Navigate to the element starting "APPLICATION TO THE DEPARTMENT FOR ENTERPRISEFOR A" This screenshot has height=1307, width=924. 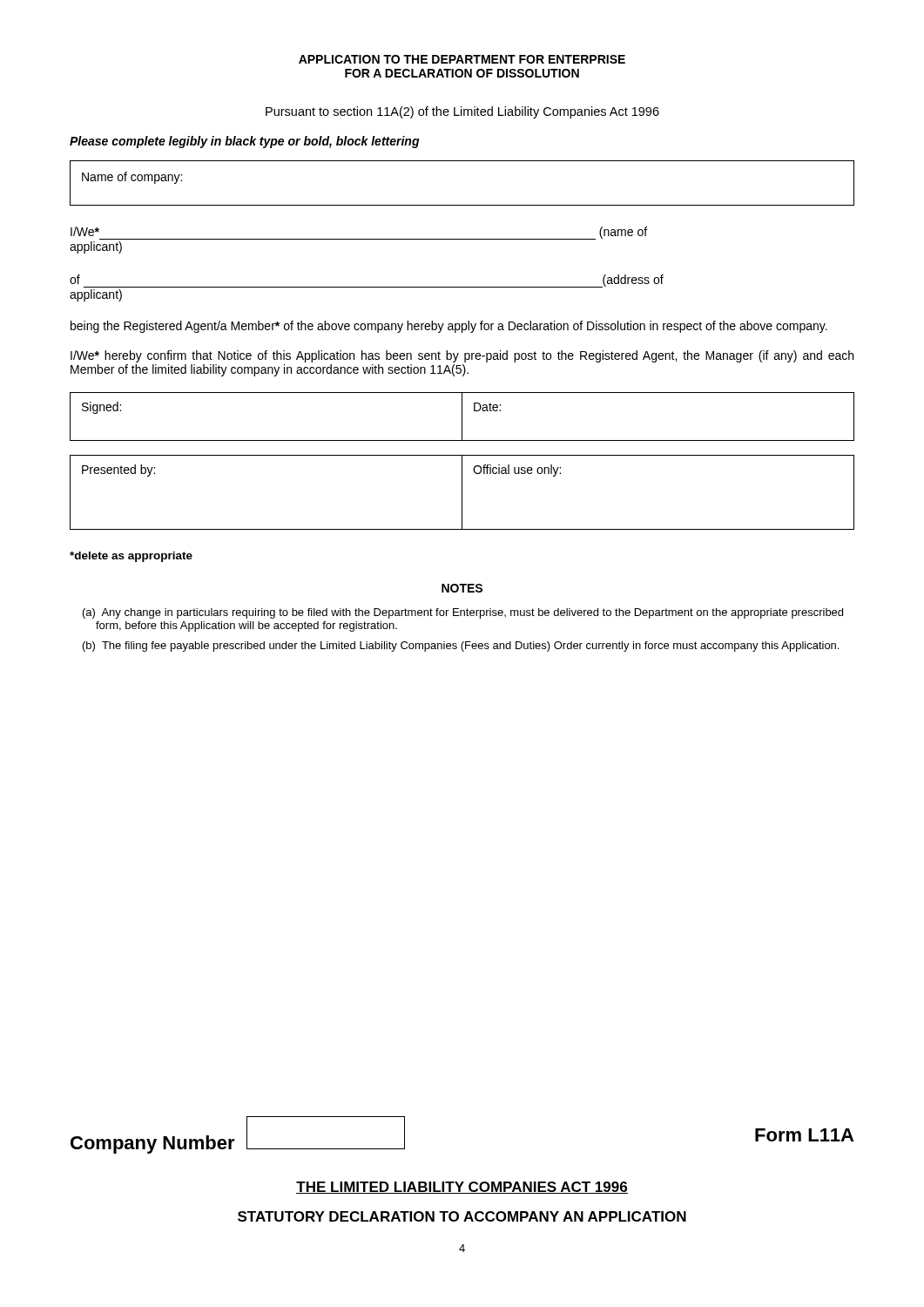(x=462, y=66)
